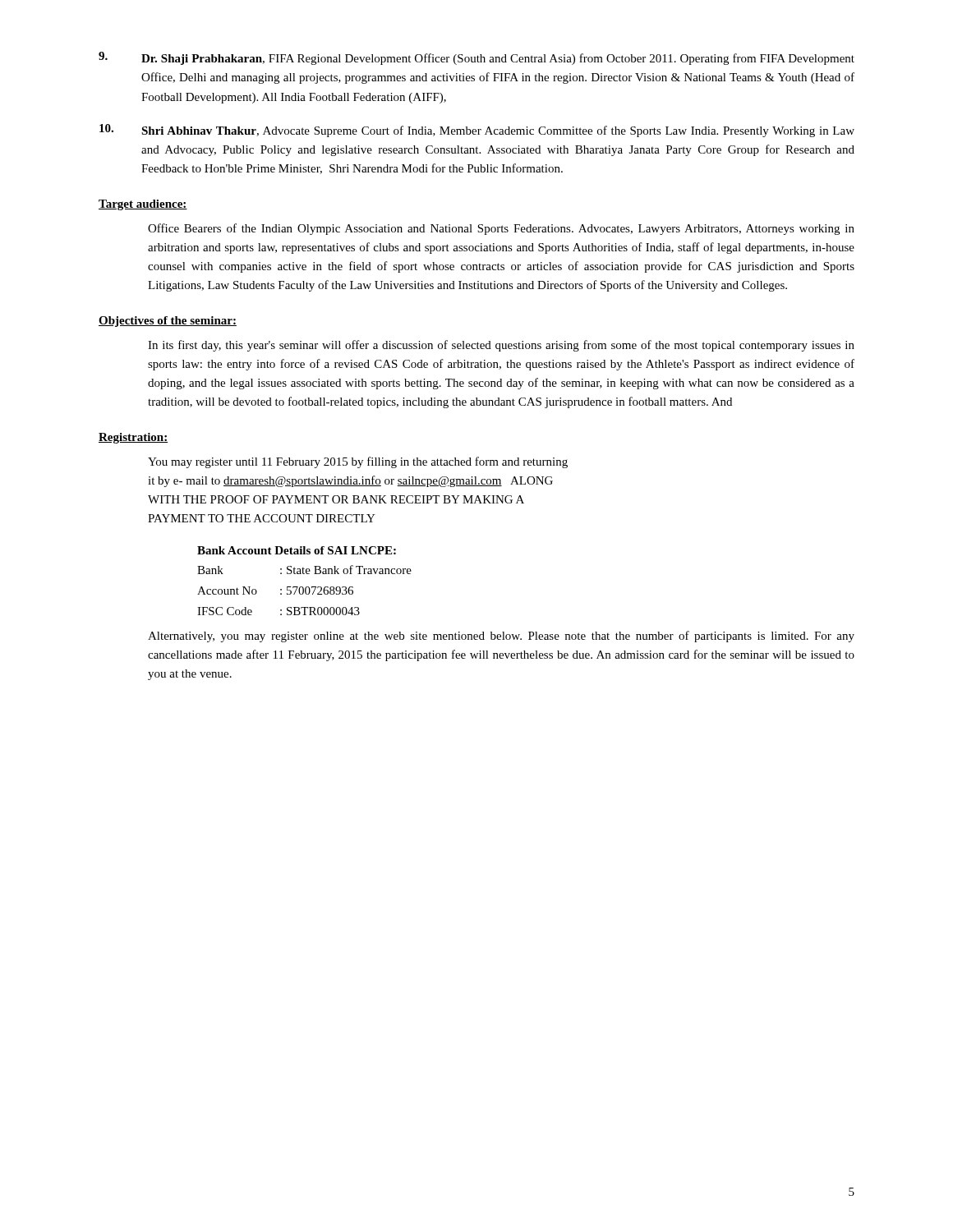Navigate to the text starting "You may register until 11"
Viewport: 953px width, 1232px height.
358,462
